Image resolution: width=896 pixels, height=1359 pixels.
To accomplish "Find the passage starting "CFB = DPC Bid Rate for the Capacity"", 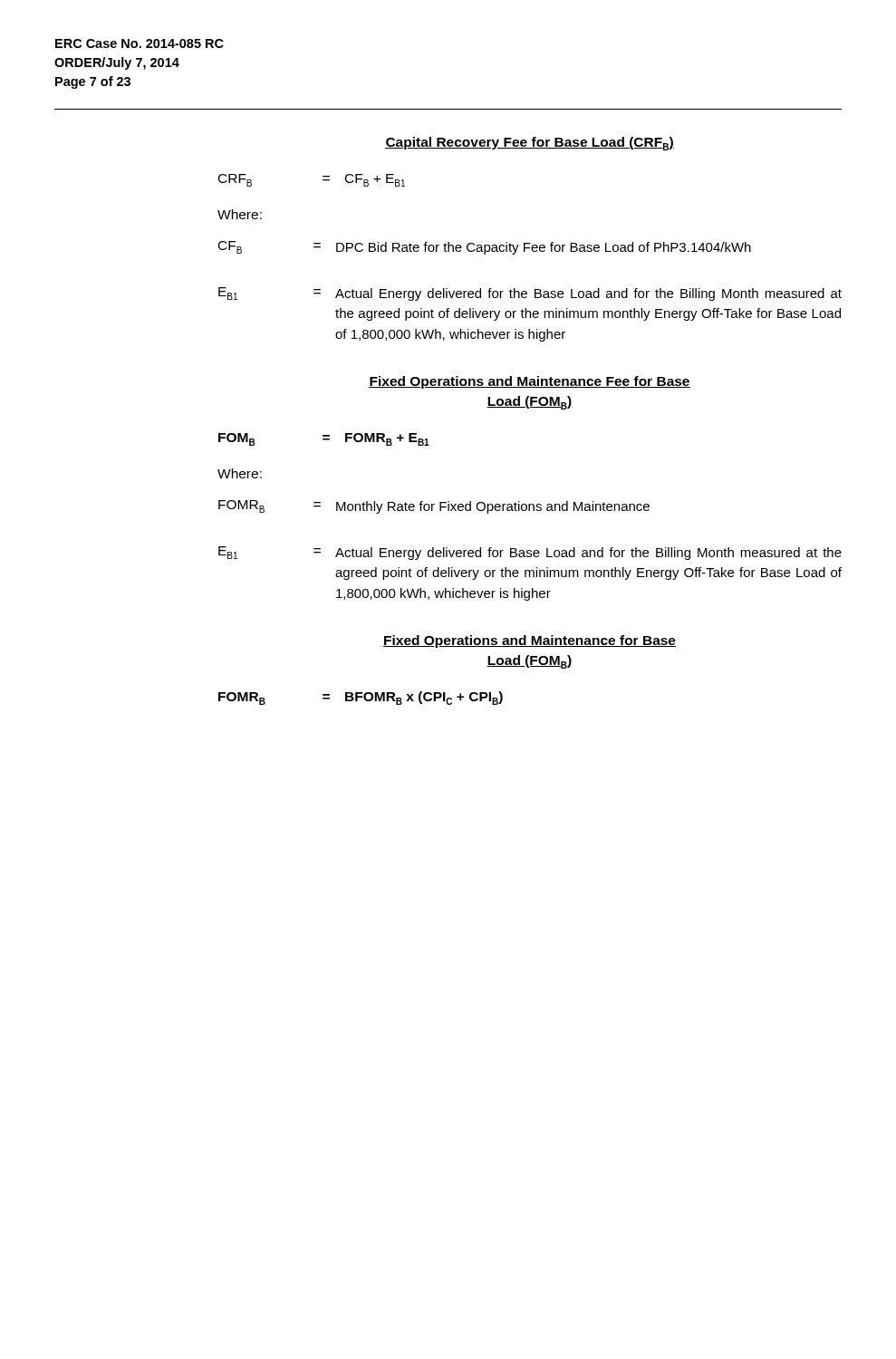I will 530,248.
